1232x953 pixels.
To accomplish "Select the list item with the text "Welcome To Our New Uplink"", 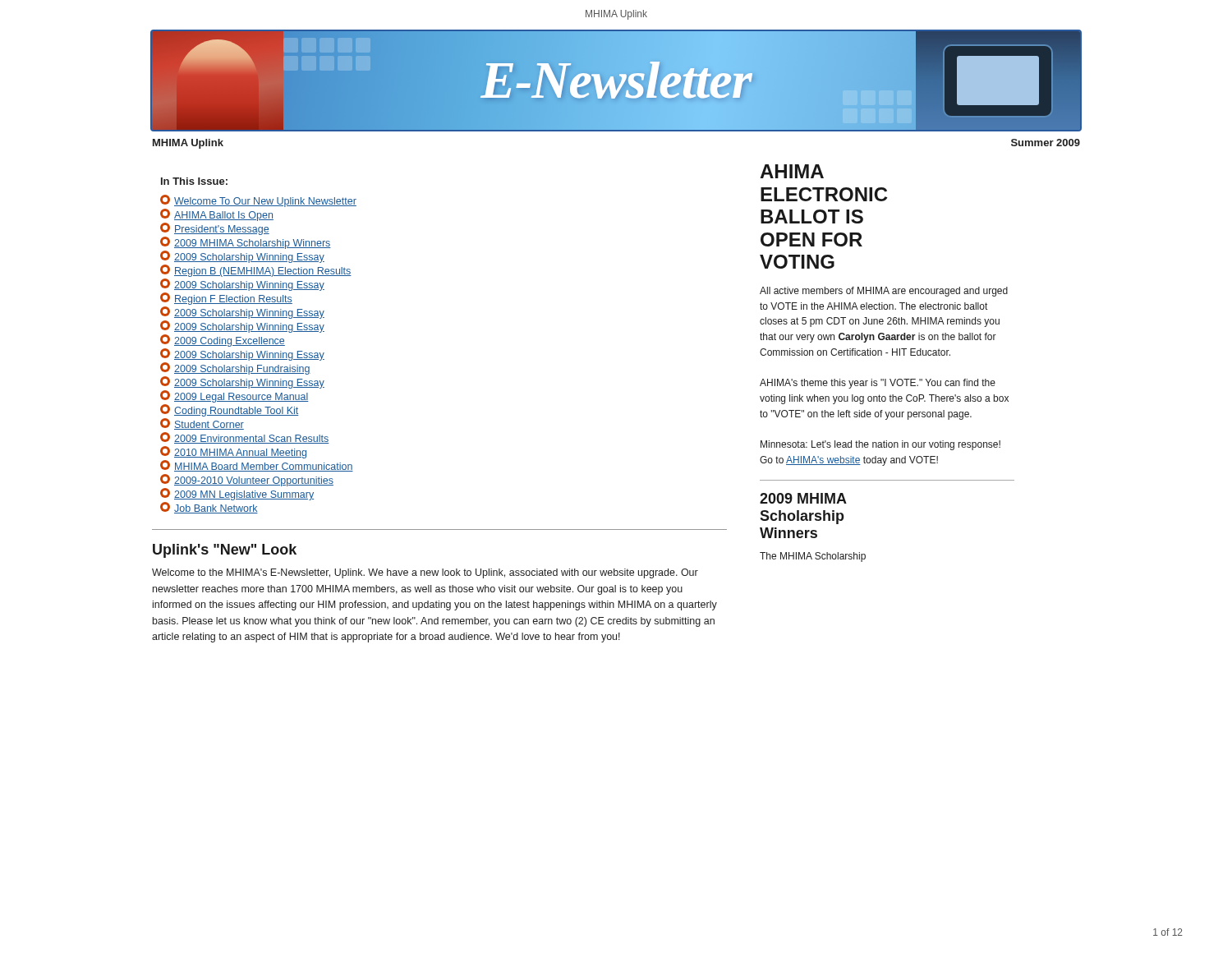I will (x=258, y=201).
